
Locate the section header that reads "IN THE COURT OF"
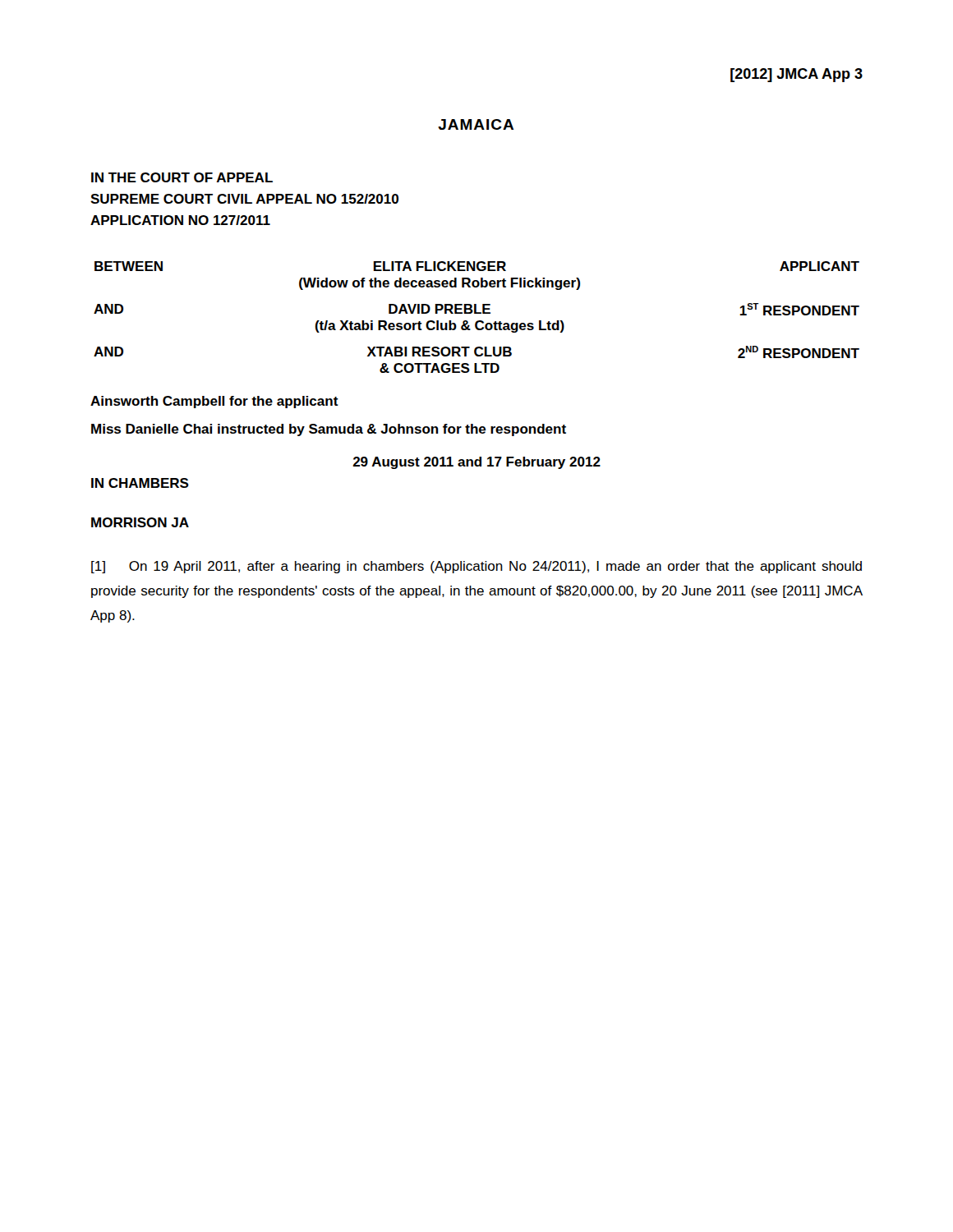pyautogui.click(x=182, y=178)
